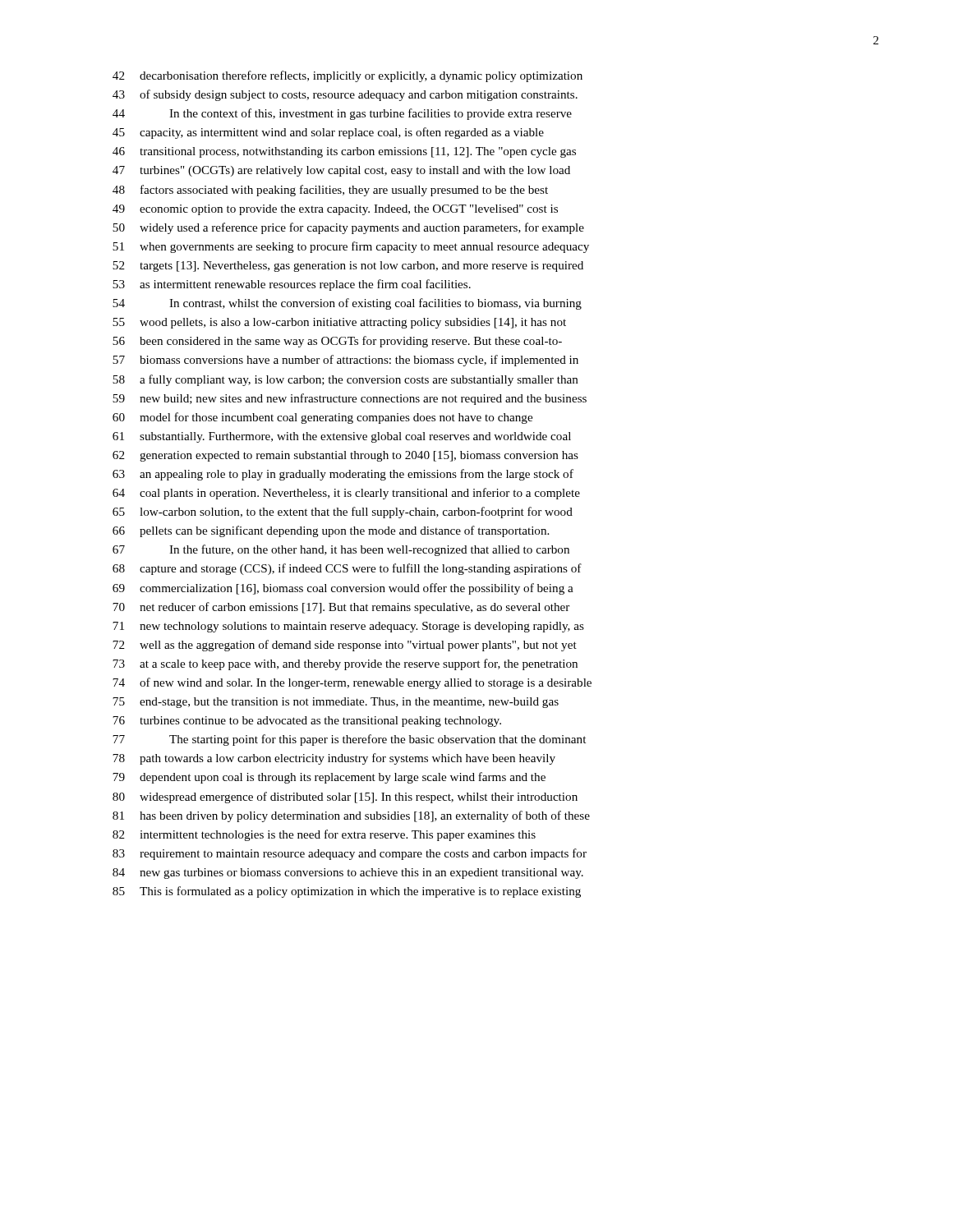Point to the region starting "77 The starting point for this"
This screenshot has width=953, height=1232.
485,815
